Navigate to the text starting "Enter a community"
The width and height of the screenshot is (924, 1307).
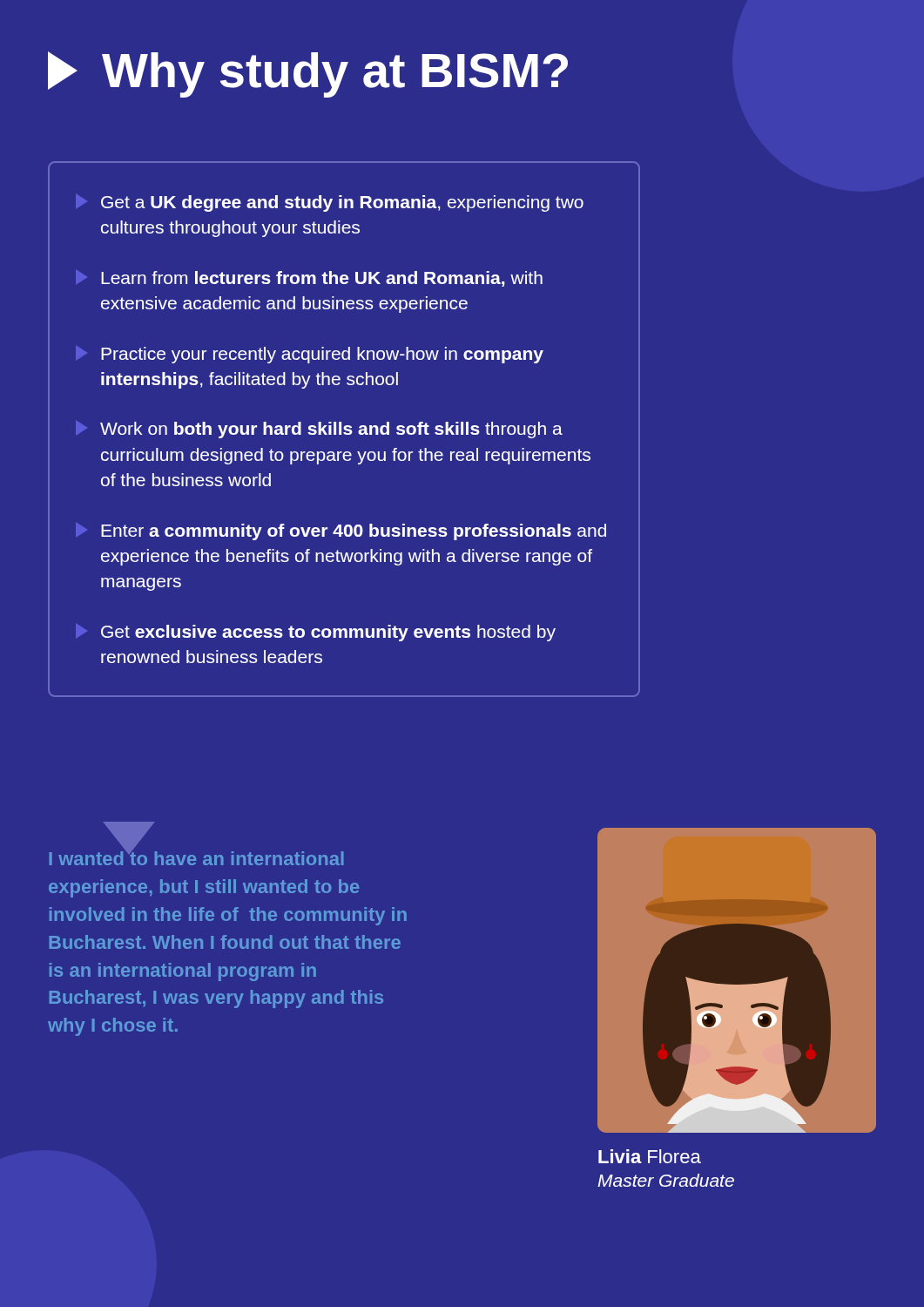click(x=342, y=556)
